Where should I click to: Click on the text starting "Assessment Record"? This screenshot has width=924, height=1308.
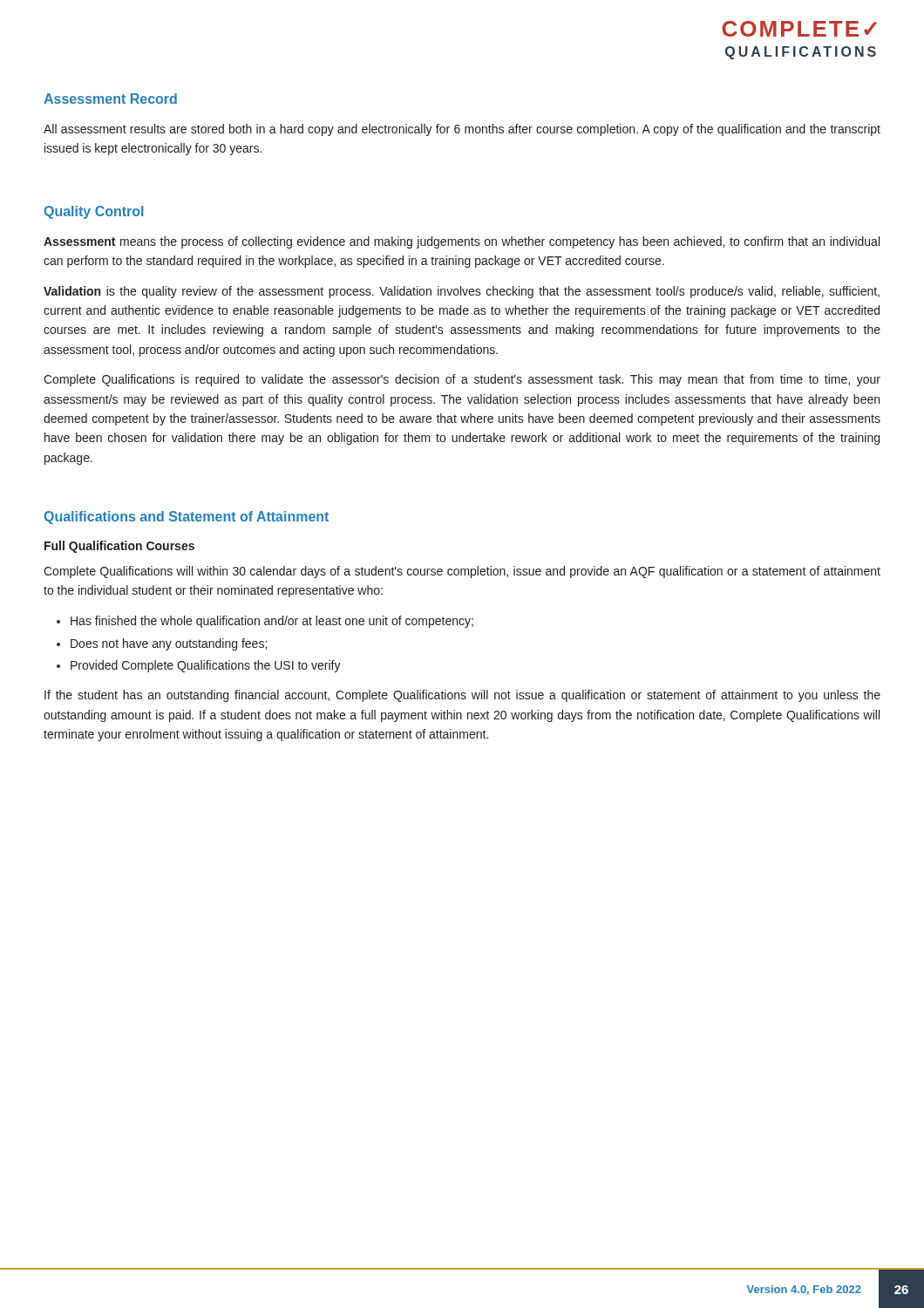pos(111,99)
